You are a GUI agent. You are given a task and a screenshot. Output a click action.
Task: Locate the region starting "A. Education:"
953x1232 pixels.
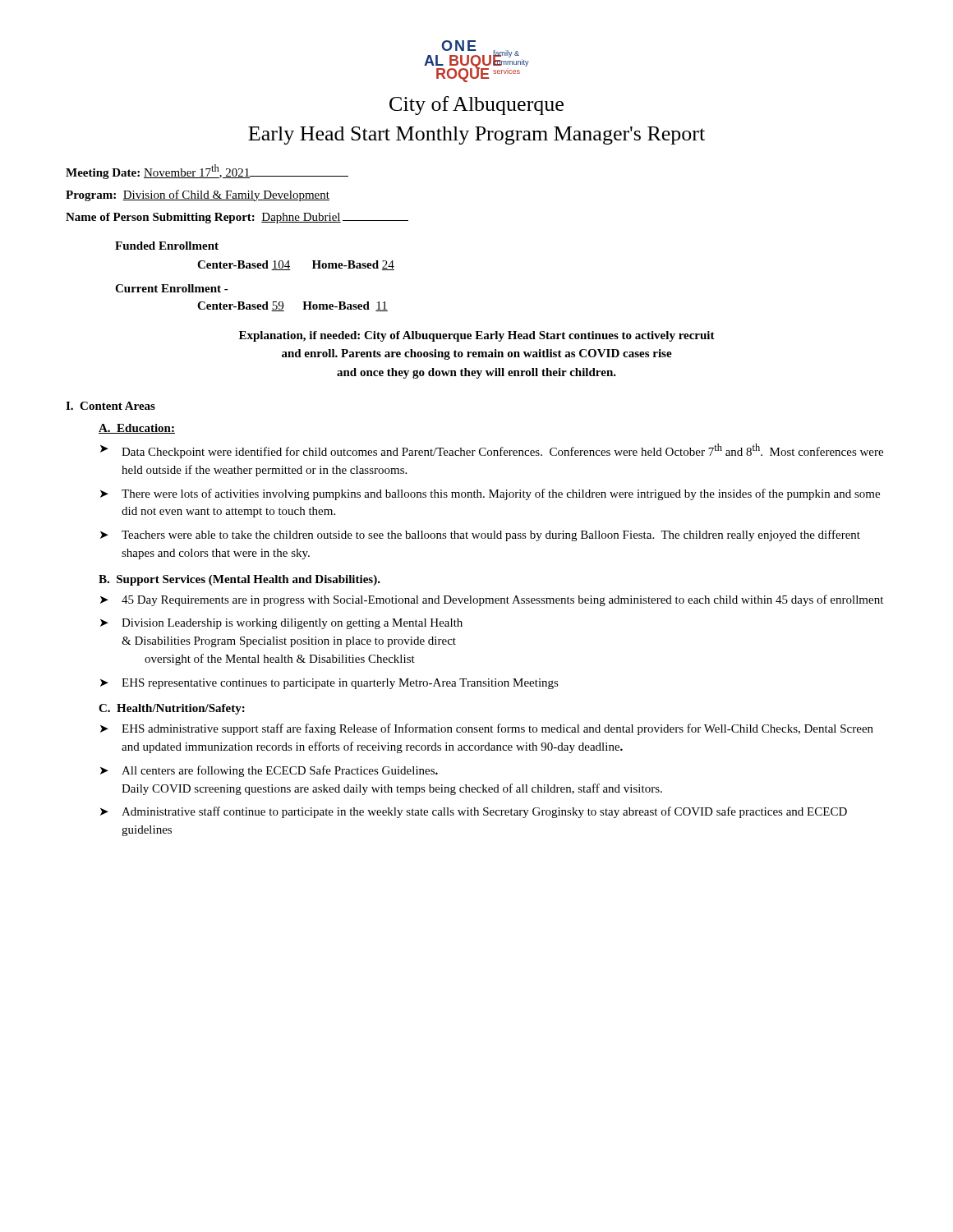(137, 428)
